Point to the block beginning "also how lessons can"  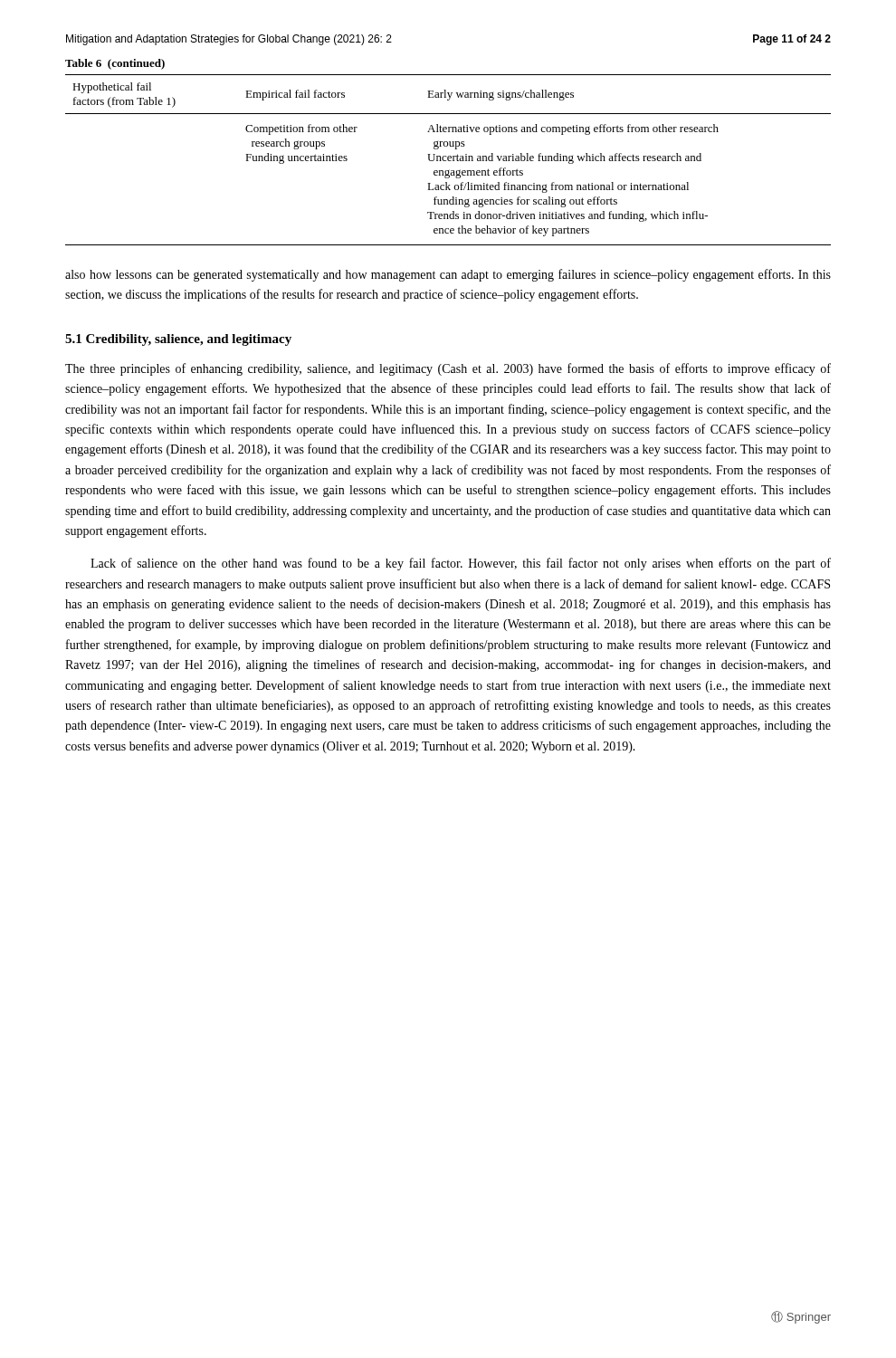pyautogui.click(x=448, y=285)
